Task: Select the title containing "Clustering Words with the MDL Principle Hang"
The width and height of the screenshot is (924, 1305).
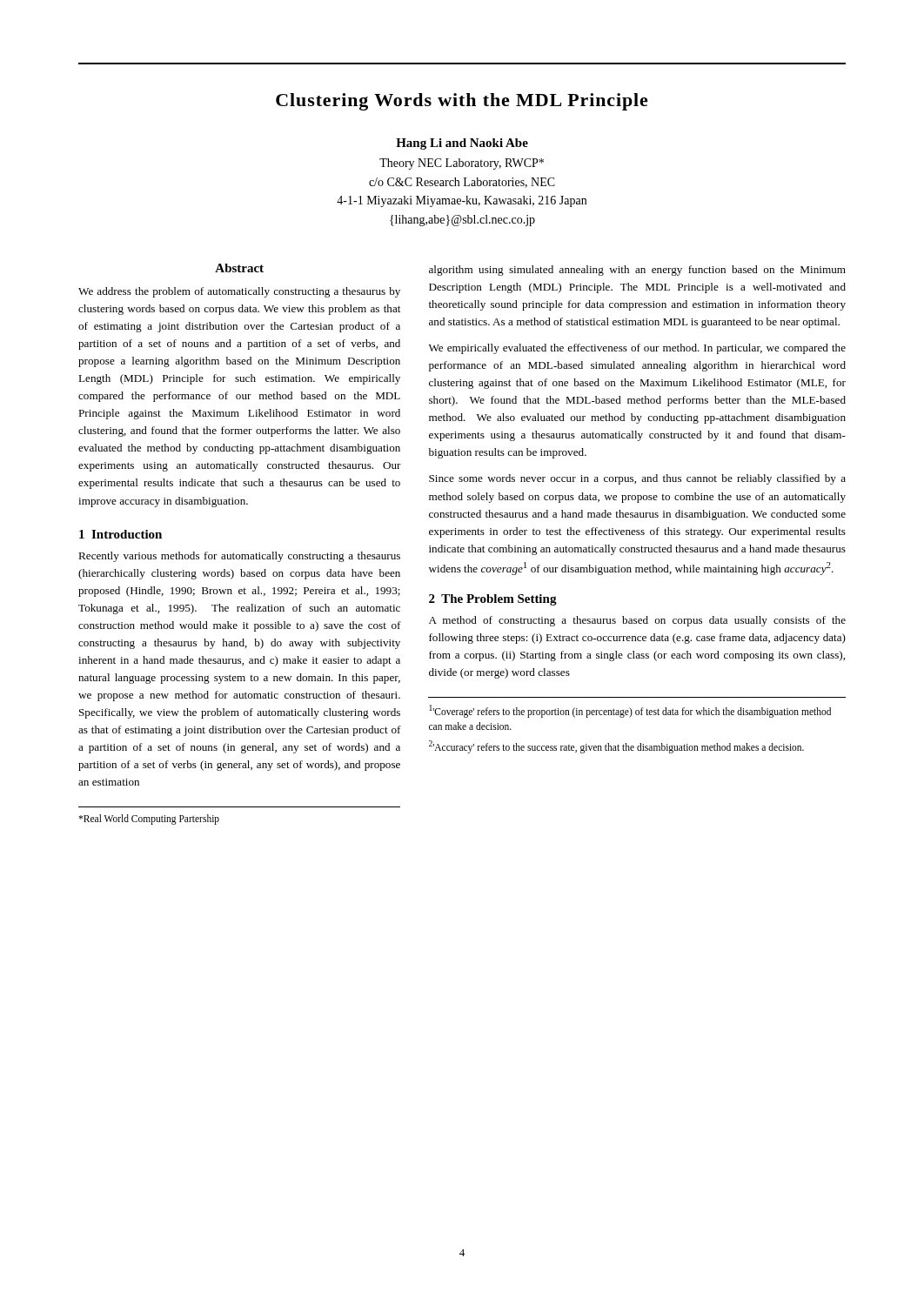Action: pyautogui.click(x=462, y=159)
